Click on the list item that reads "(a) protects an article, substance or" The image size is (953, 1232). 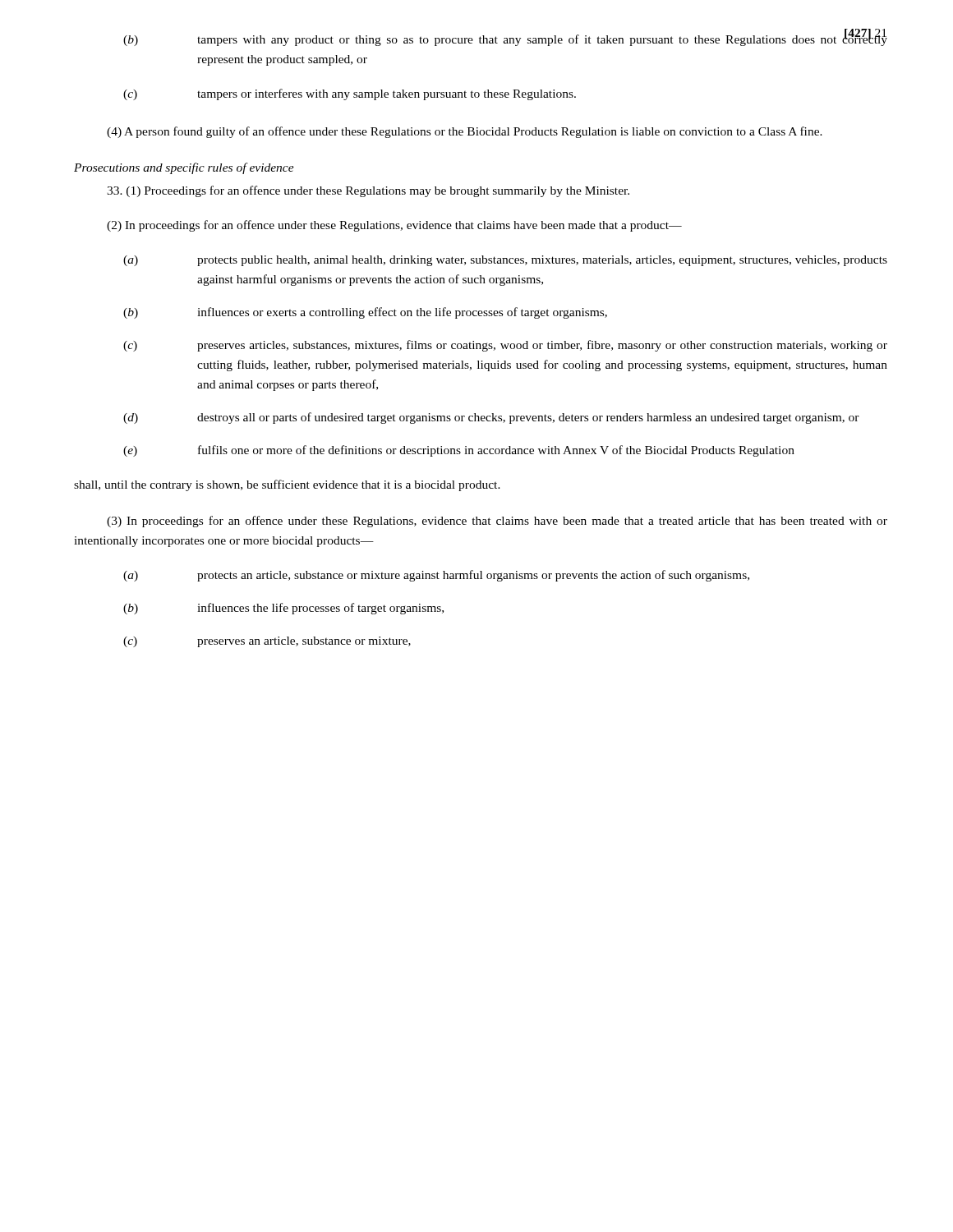tap(481, 575)
